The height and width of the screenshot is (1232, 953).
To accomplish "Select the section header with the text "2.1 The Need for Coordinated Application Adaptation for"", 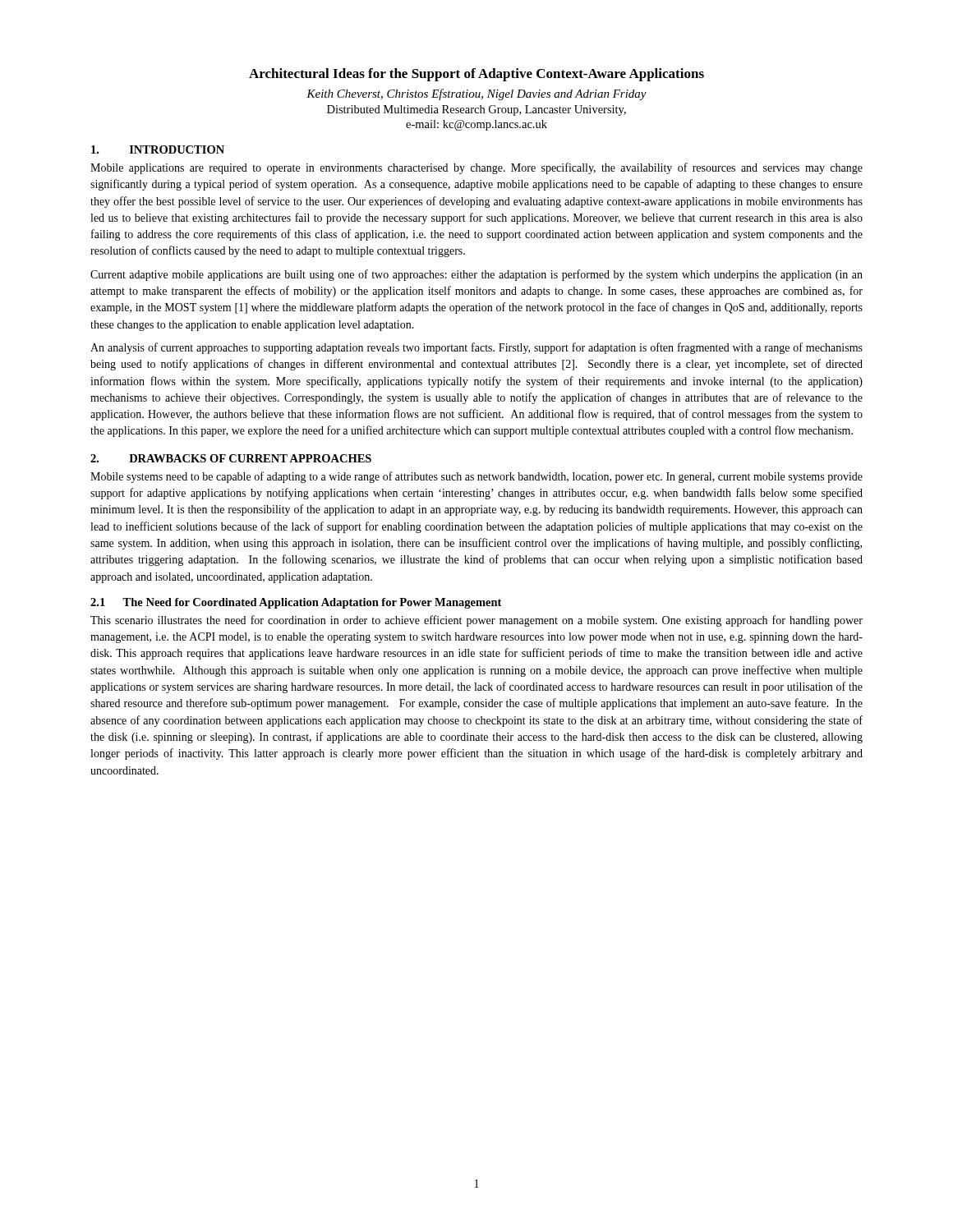I will click(296, 602).
